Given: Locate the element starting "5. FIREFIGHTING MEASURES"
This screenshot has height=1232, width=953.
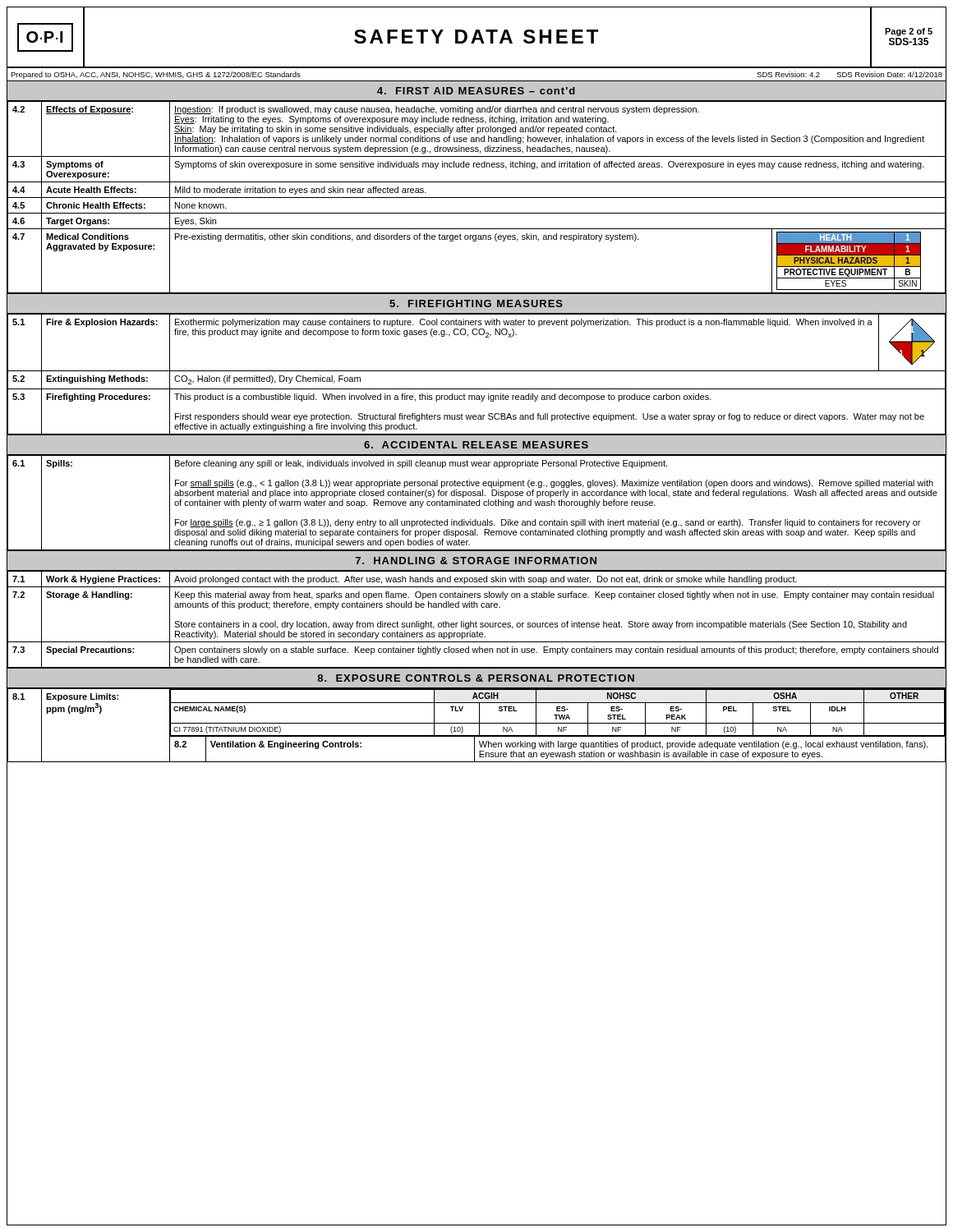Looking at the screenshot, I should 476,303.
